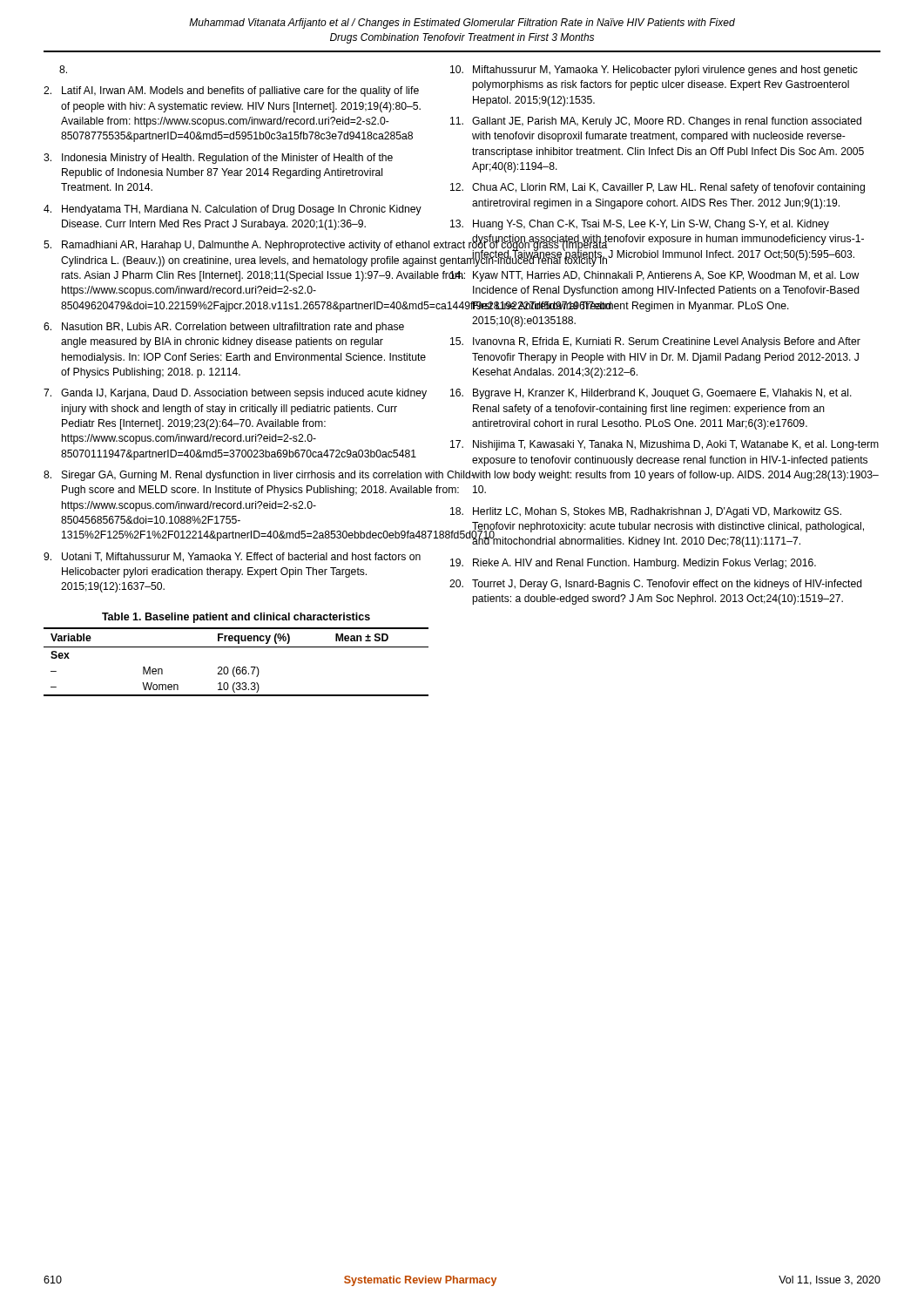Select the region starting "10. Miftahussurur M, Yamaoka"
Screen dimensions: 1307x924
(665, 85)
